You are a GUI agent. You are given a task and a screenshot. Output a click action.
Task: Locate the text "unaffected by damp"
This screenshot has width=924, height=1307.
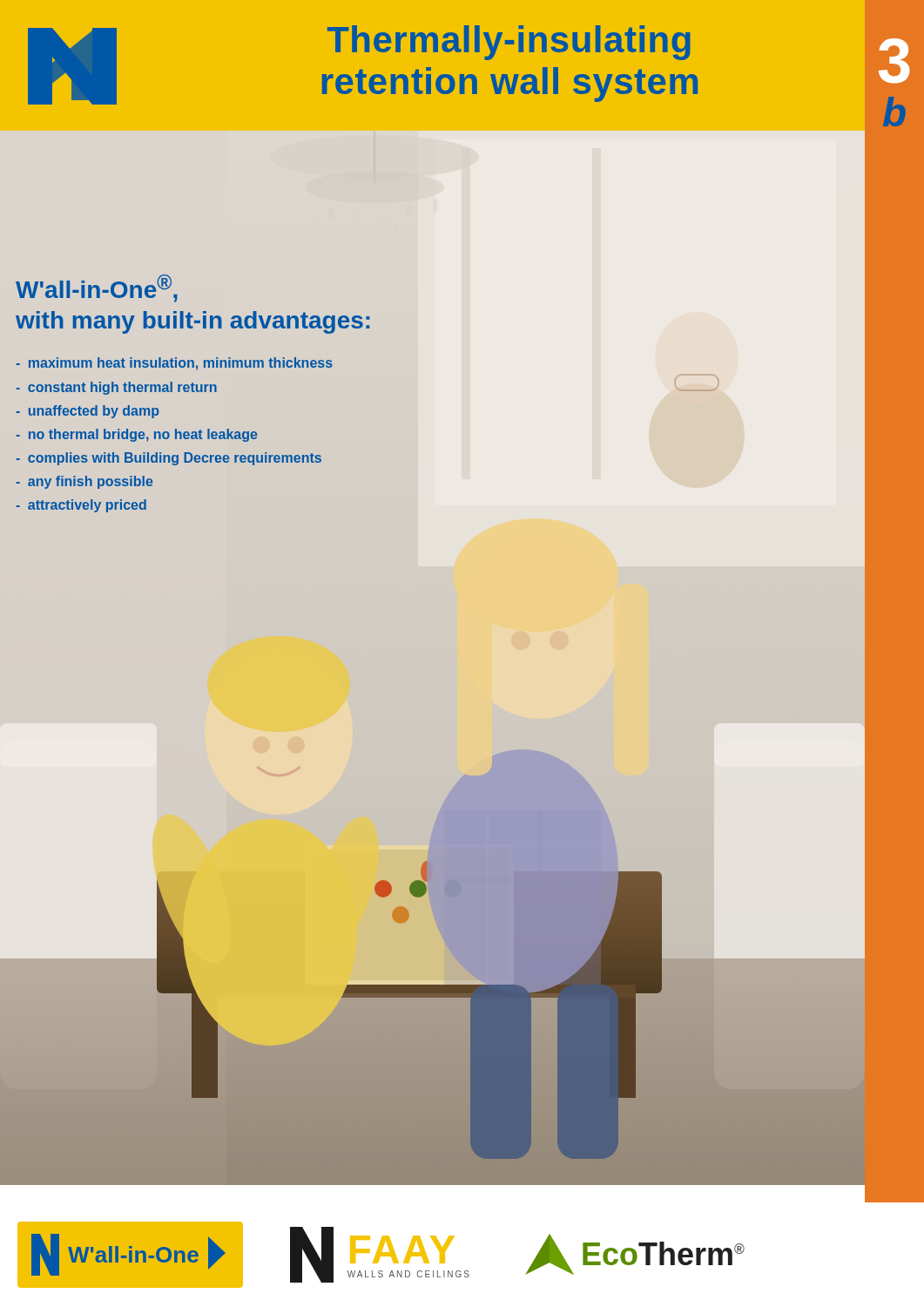(x=88, y=411)
